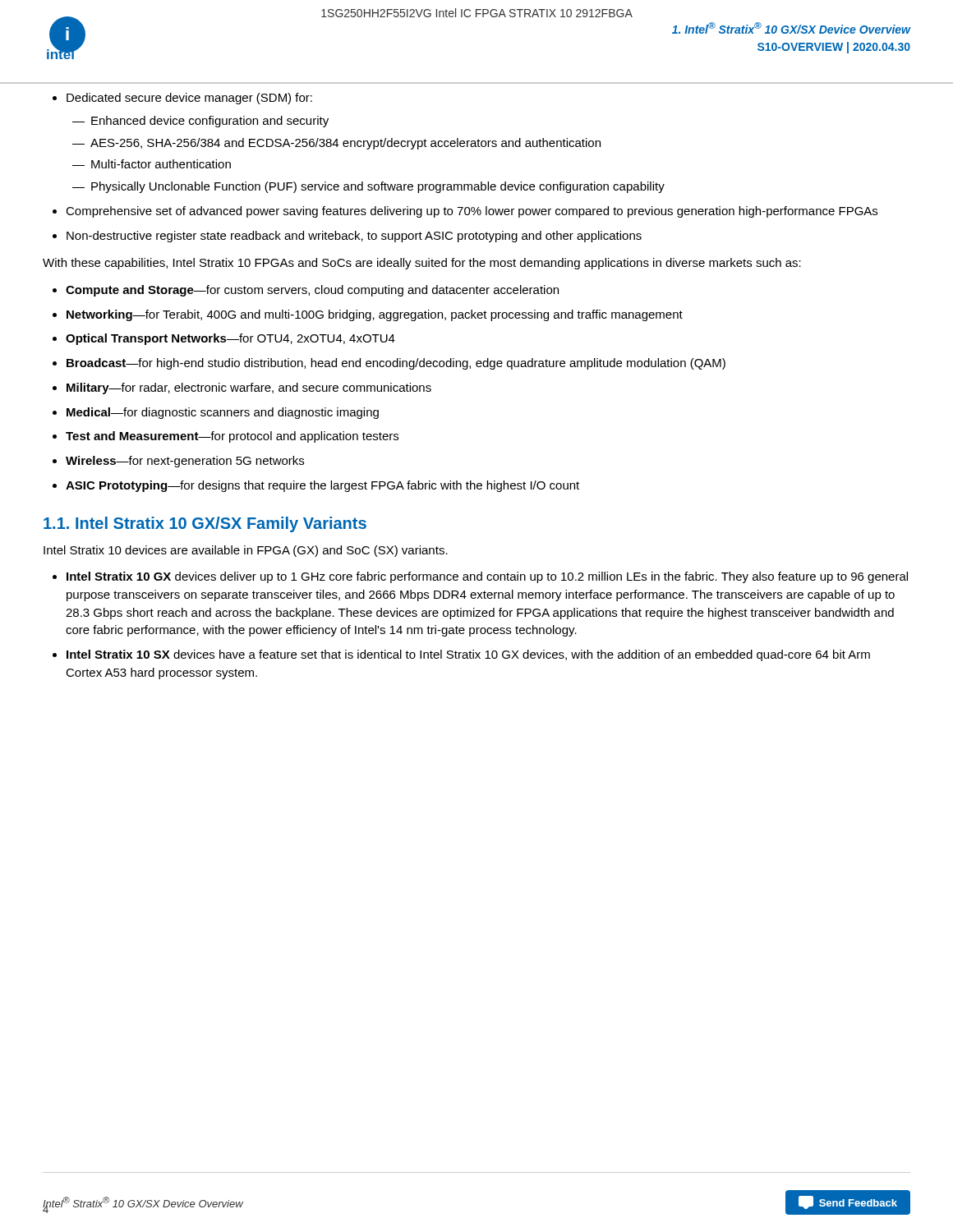Screen dimensions: 1232x953
Task: Where is the passage that starts "Intel Stratix 10 SX devices have"?
Action: (x=488, y=663)
